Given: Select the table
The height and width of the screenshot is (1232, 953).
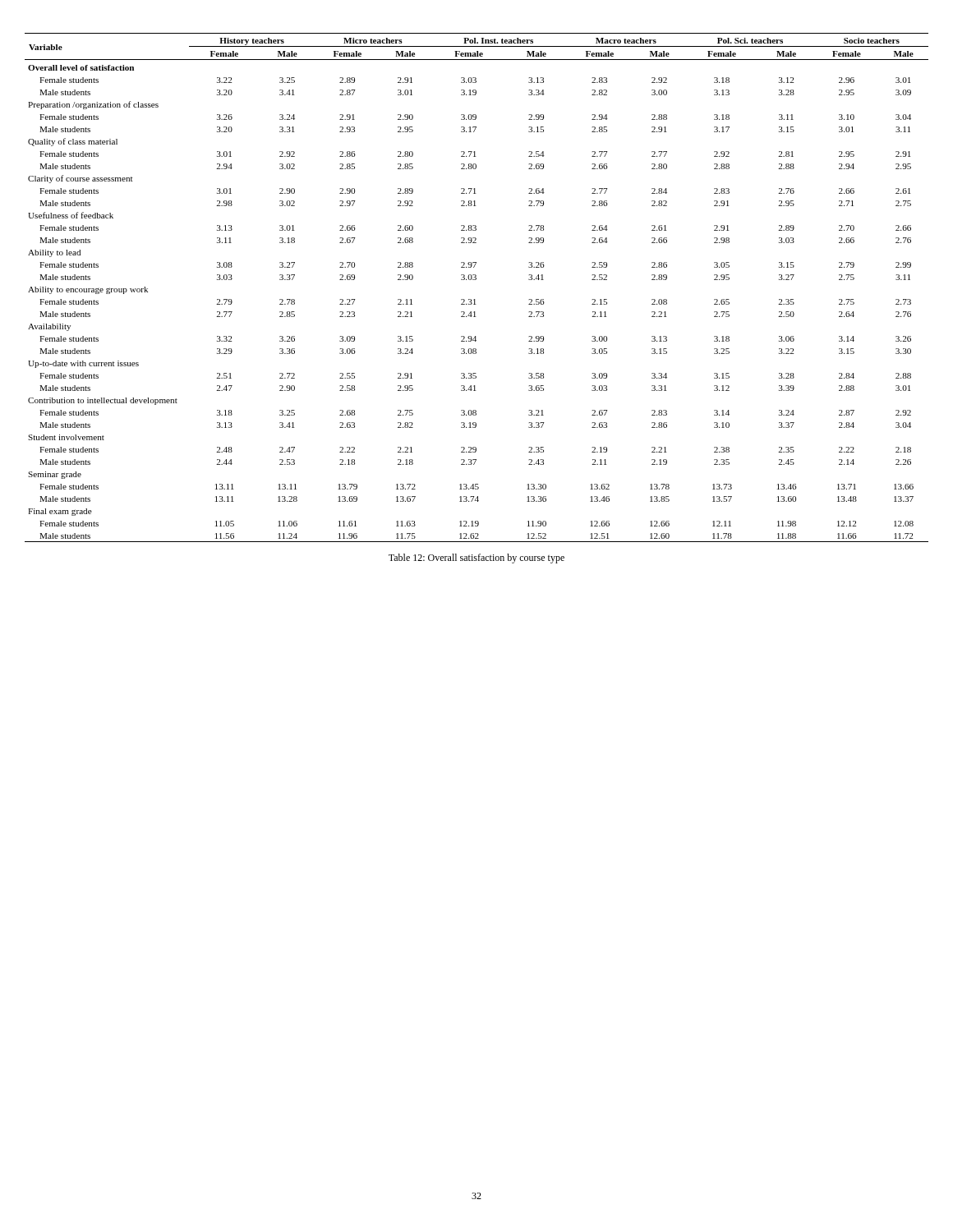Looking at the screenshot, I should [476, 287].
